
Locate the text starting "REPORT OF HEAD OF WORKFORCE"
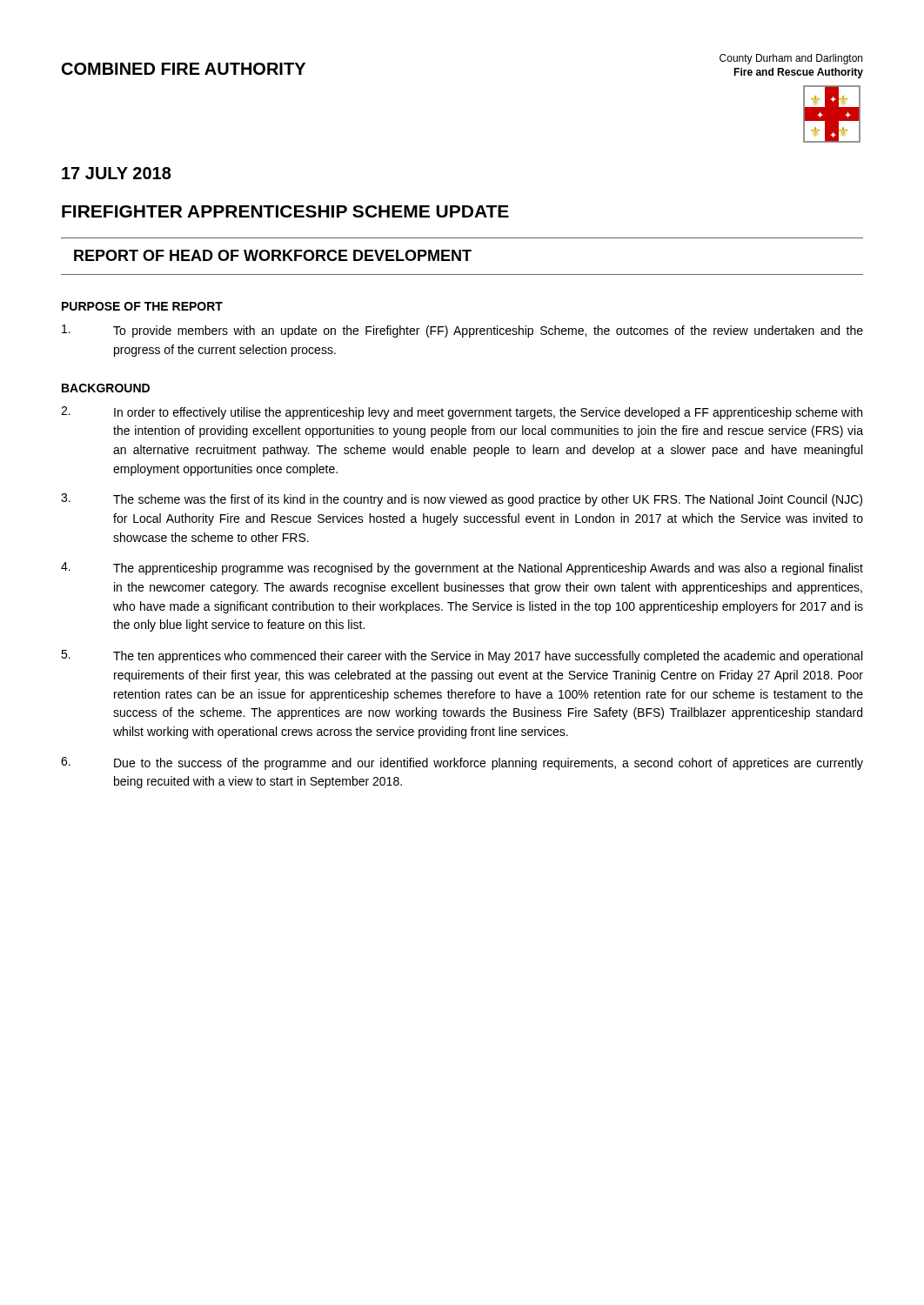pyautogui.click(x=272, y=256)
